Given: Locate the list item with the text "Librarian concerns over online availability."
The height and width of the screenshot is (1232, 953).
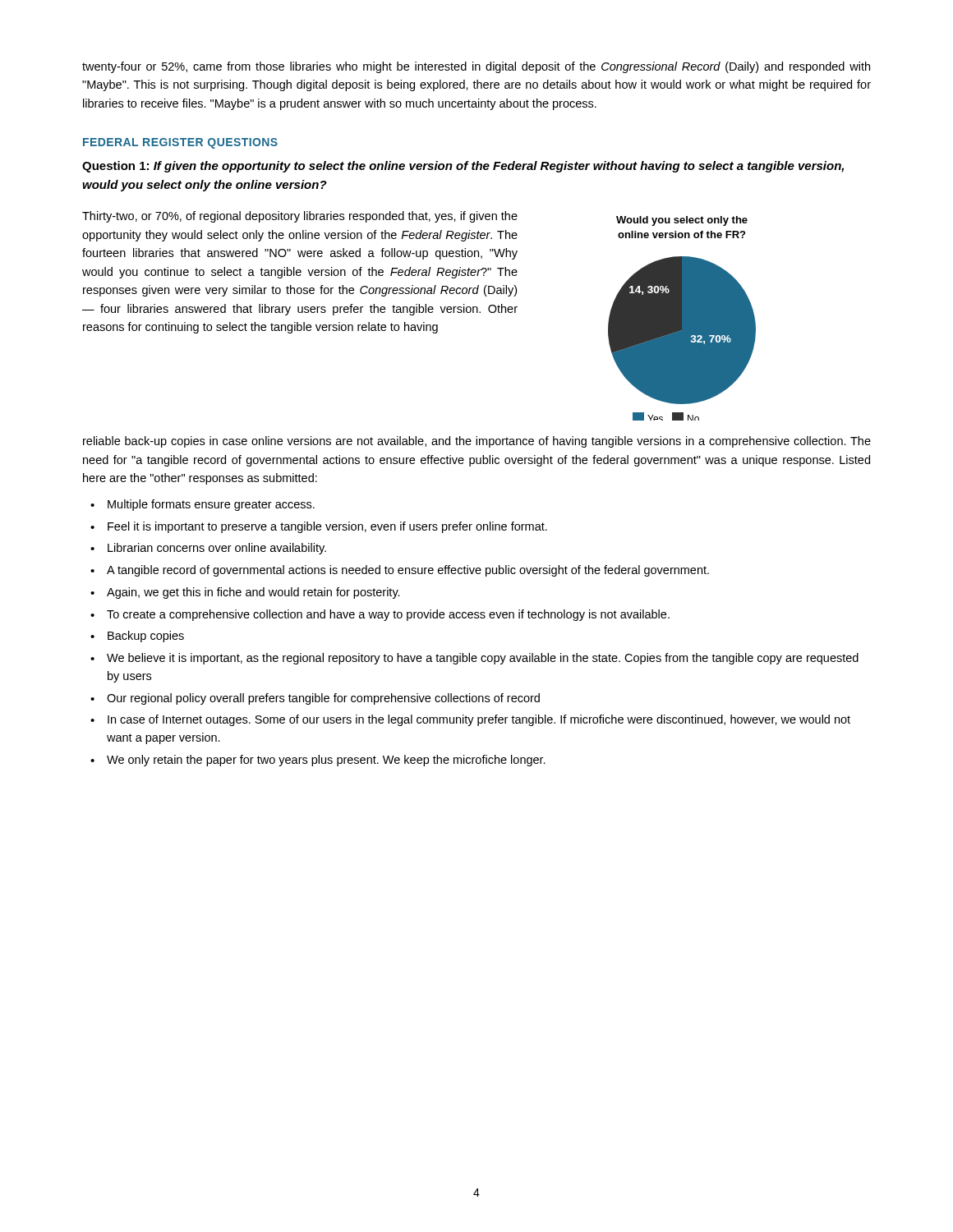Looking at the screenshot, I should [217, 548].
